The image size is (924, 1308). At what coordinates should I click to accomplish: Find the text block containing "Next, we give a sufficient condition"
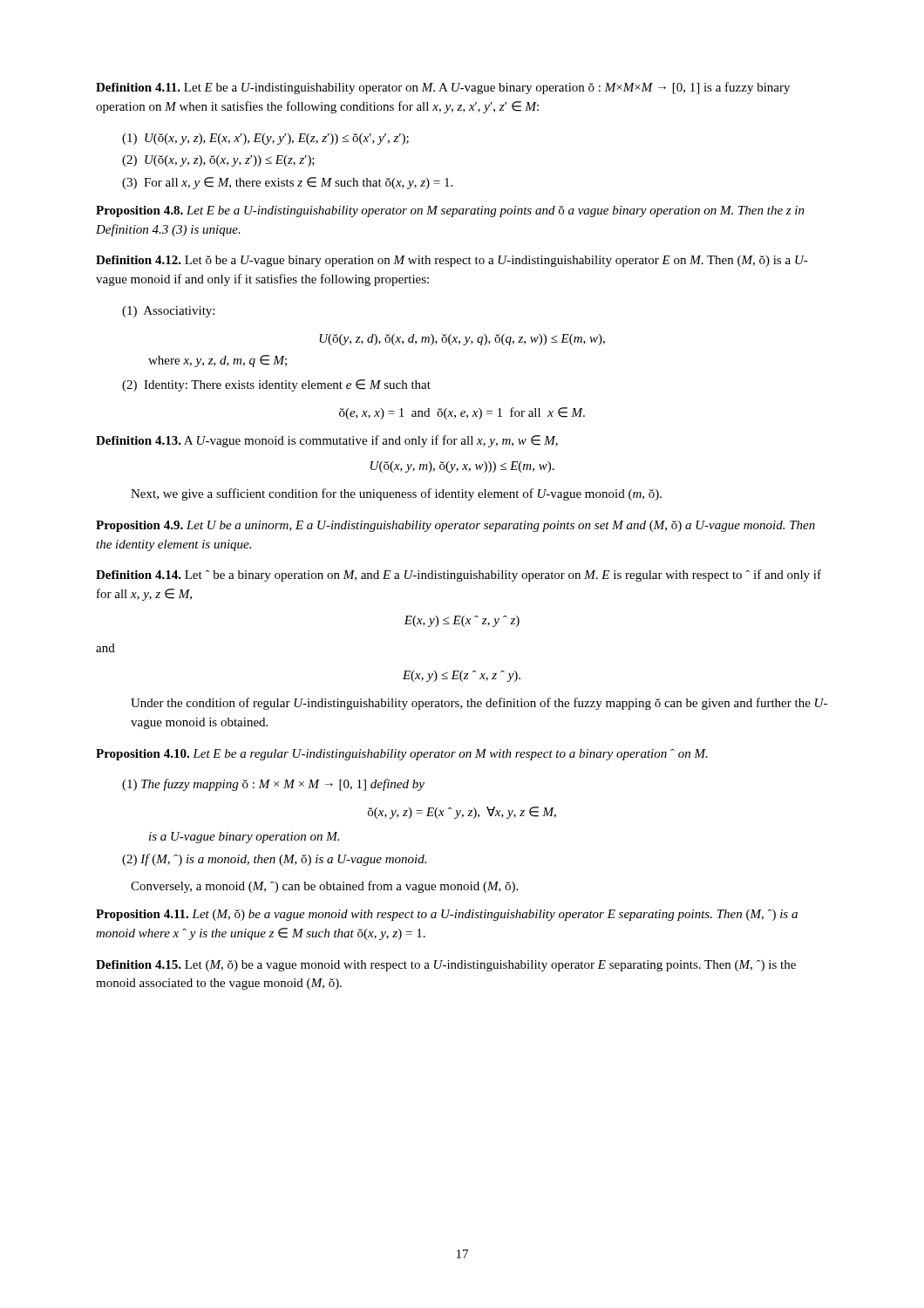479,494
